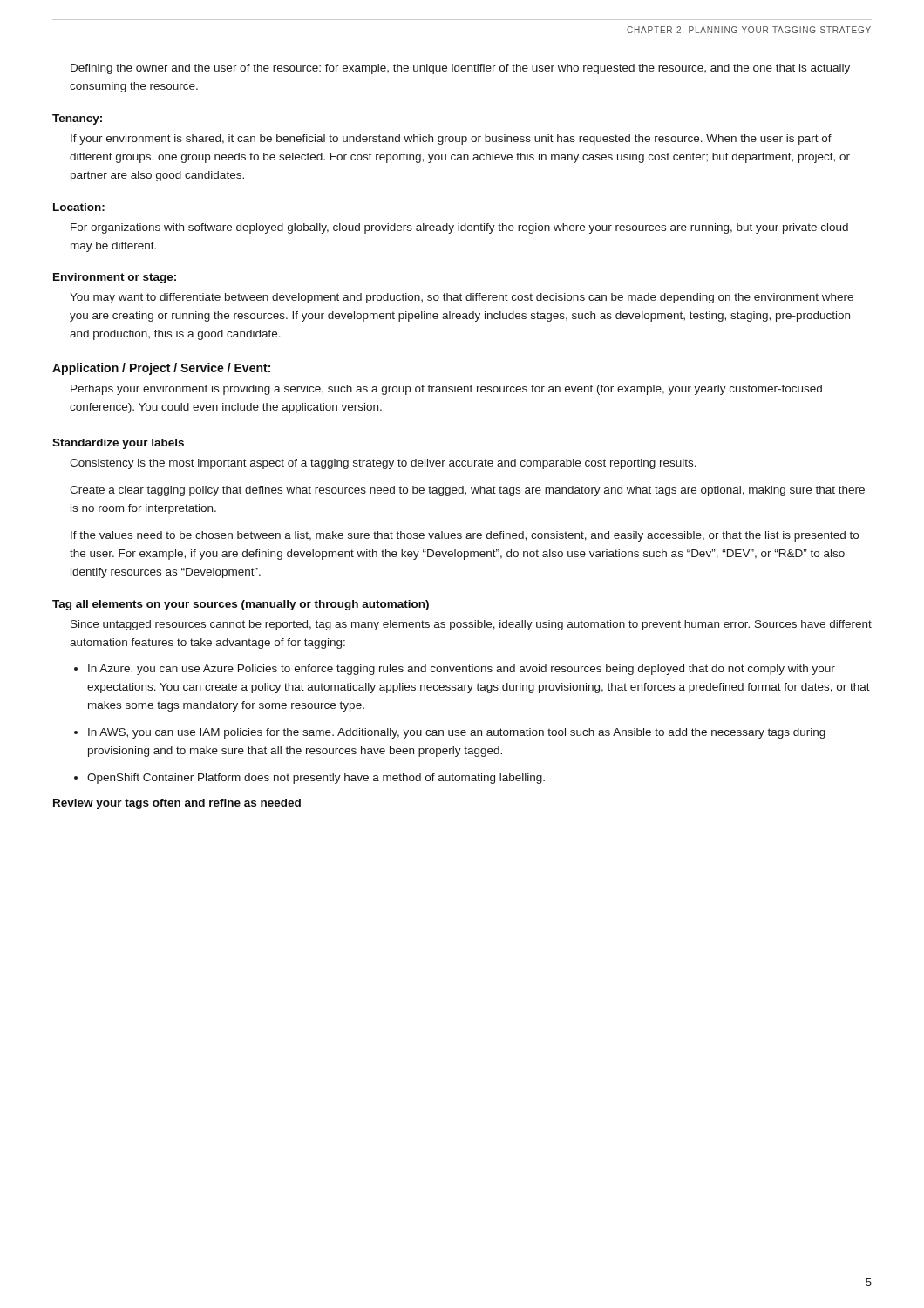Find the text block starting "Review your tags often and refine"
Screen dimensions: 1308x924
177,803
